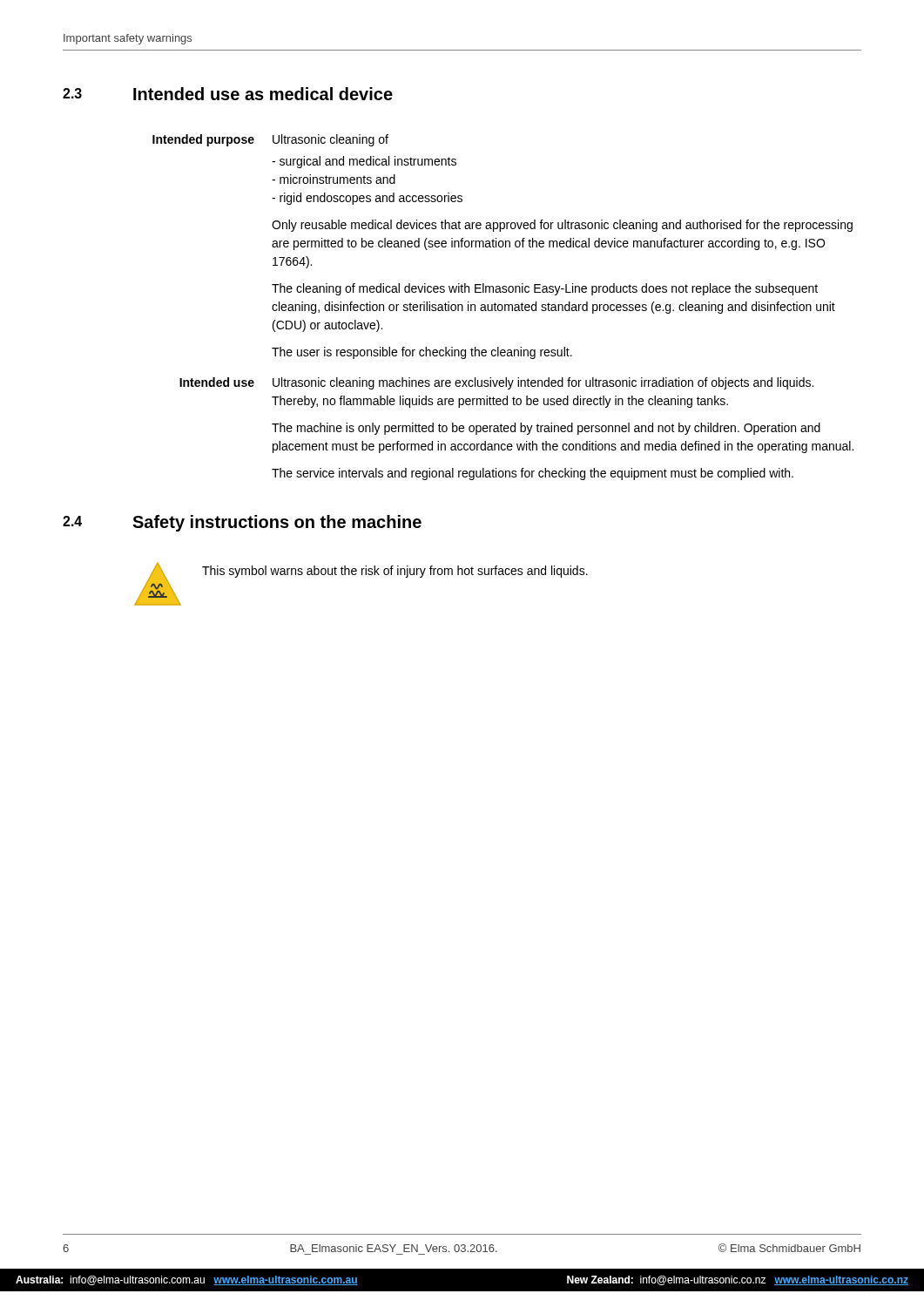Locate the block of text that opens with "This symbol warns about the risk of"
This screenshot has height=1307, width=924.
(395, 571)
